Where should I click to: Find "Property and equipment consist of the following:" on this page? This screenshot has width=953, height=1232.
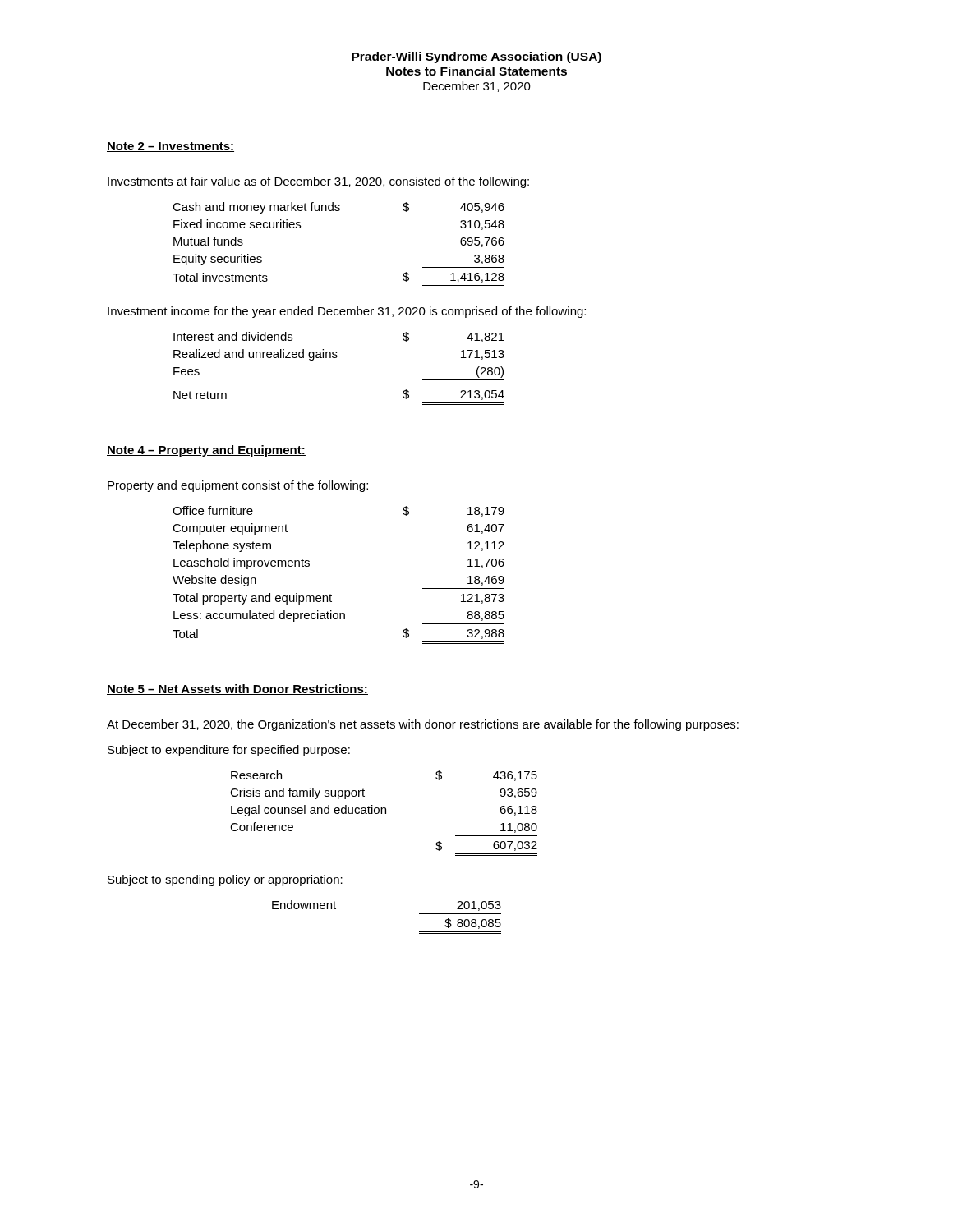[238, 485]
